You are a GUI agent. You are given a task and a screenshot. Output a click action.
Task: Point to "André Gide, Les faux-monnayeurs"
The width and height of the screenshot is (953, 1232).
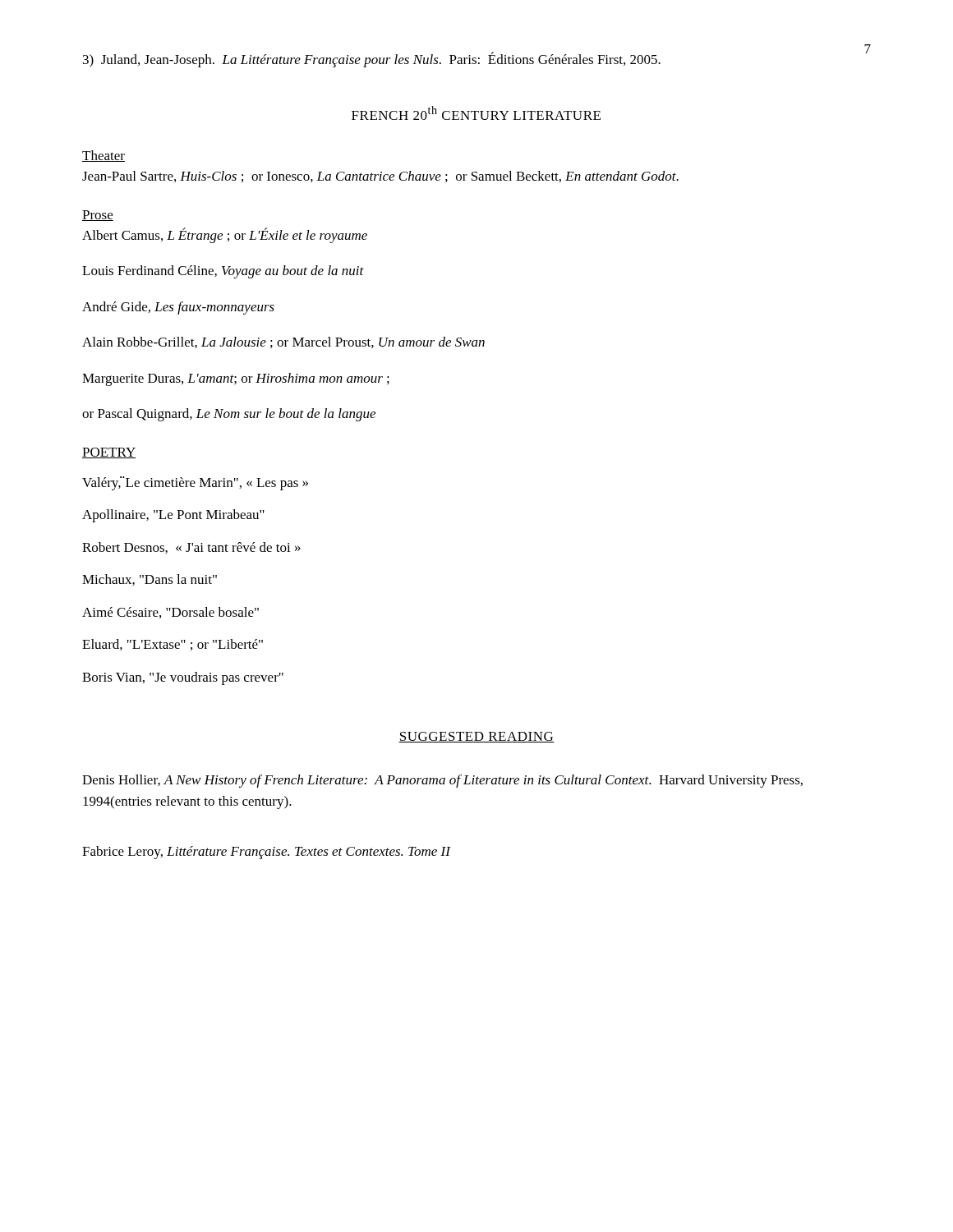178,306
